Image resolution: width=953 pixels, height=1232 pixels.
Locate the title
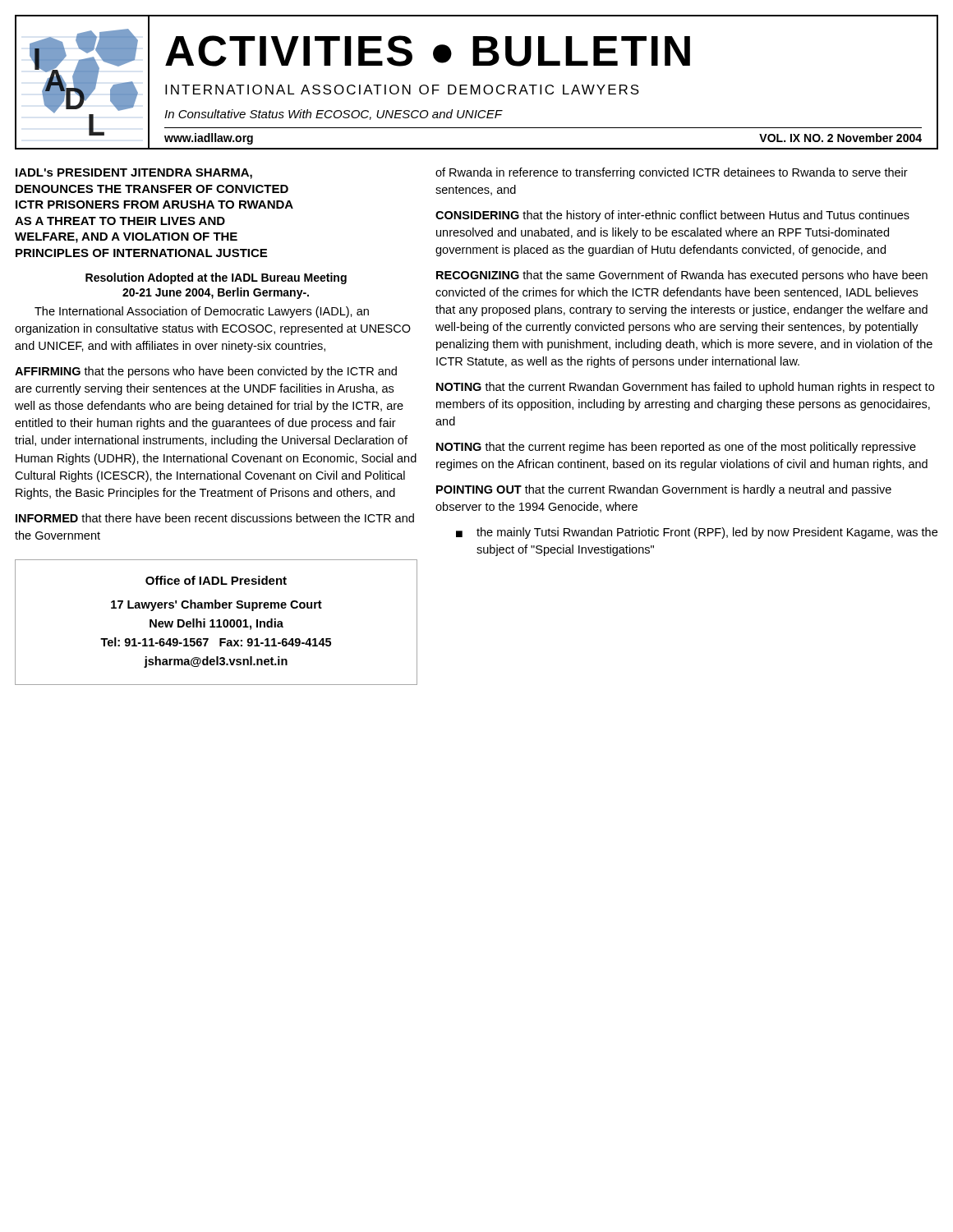point(216,212)
